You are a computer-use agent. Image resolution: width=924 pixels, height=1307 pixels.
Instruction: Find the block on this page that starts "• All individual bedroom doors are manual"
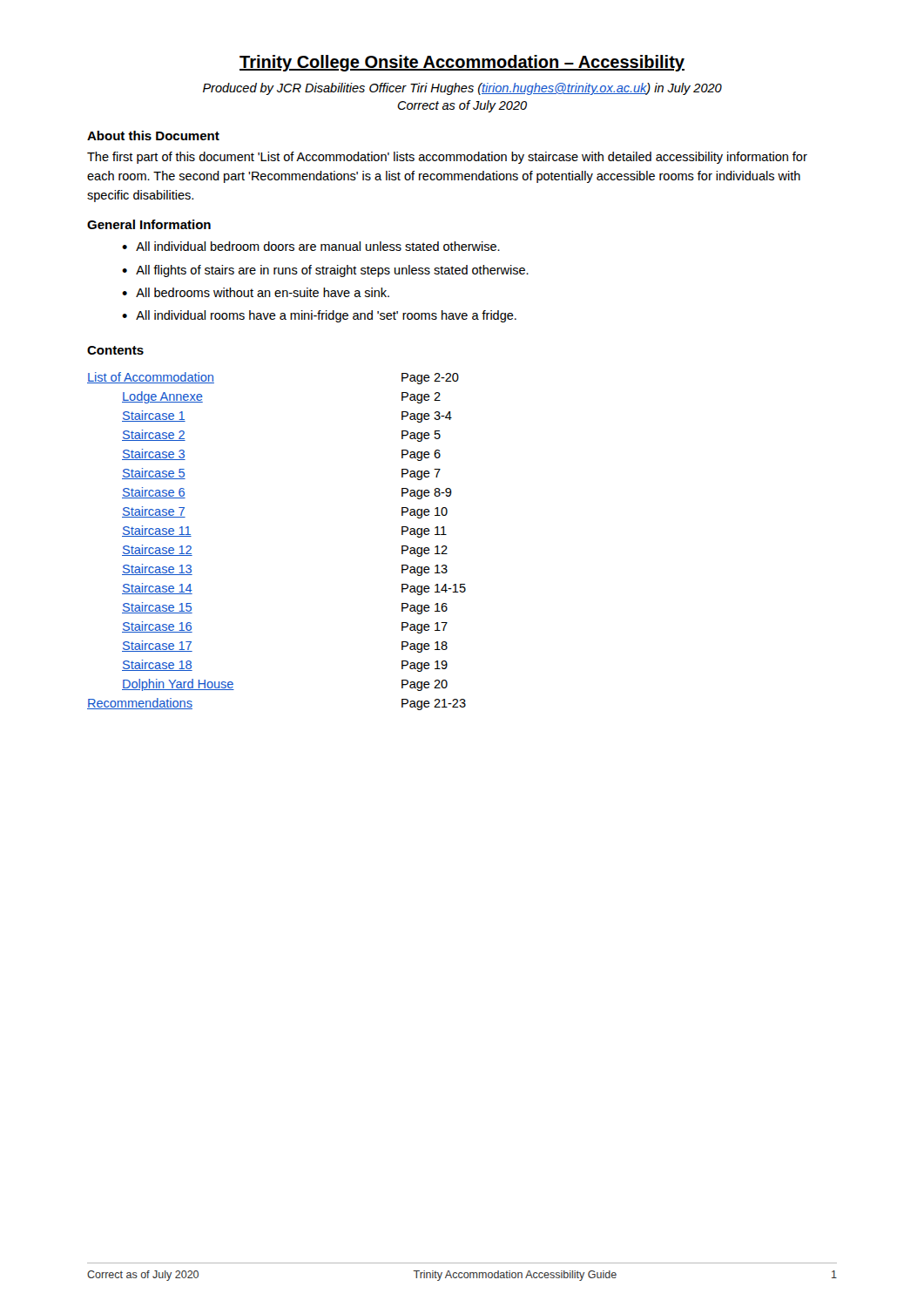(311, 248)
